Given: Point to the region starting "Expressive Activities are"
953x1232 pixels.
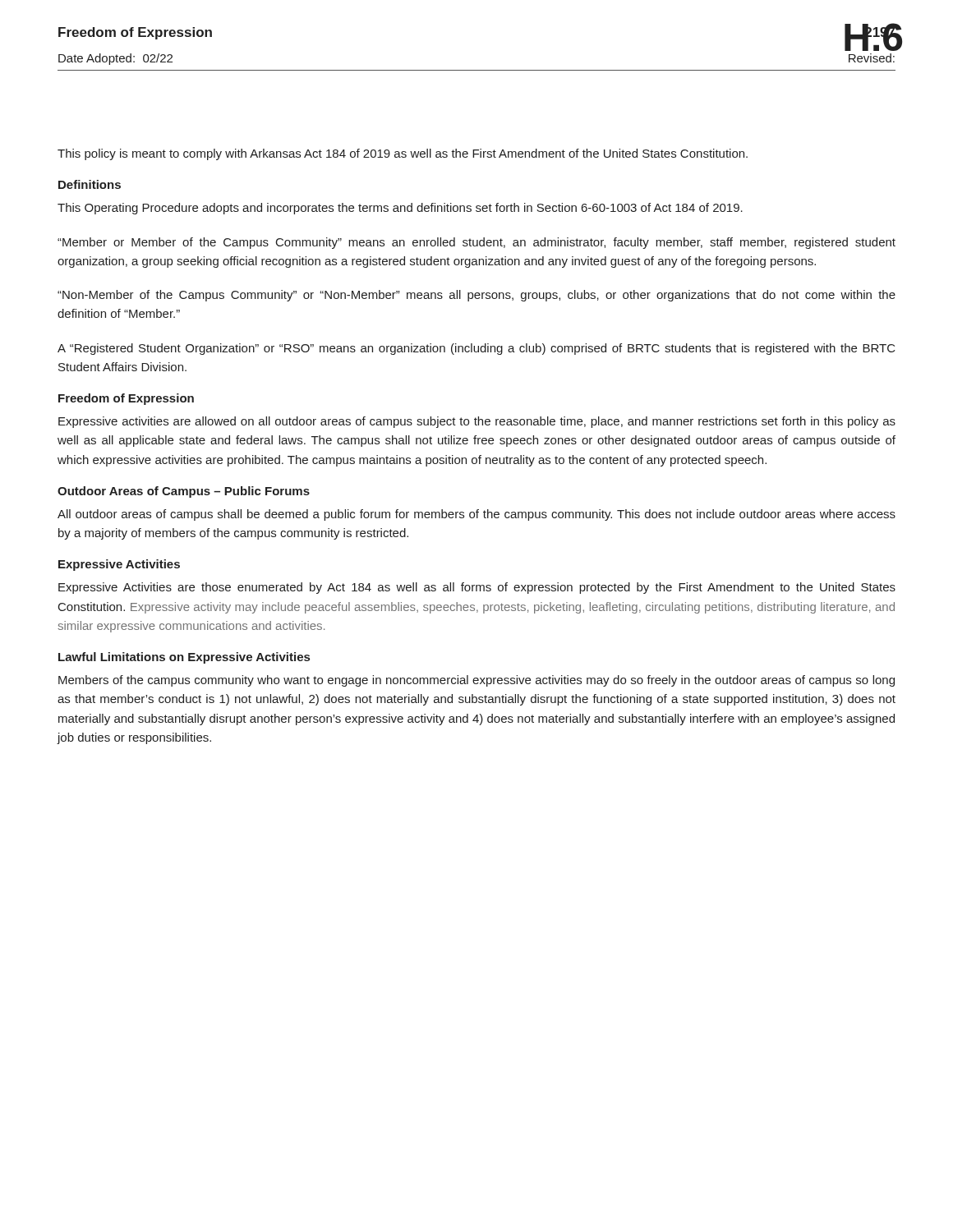Looking at the screenshot, I should coord(476,606).
